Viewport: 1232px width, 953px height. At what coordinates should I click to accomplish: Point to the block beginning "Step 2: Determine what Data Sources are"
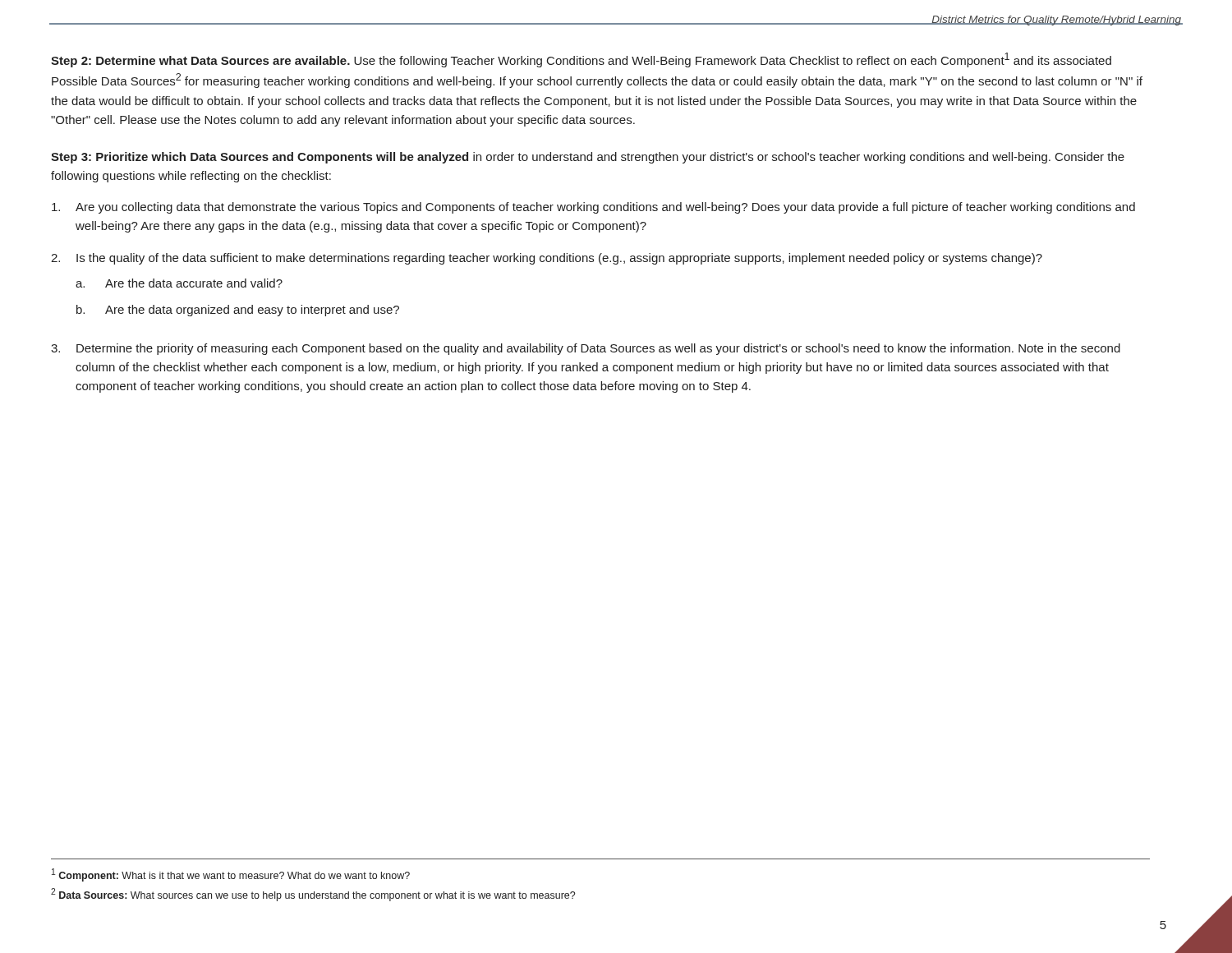point(597,89)
